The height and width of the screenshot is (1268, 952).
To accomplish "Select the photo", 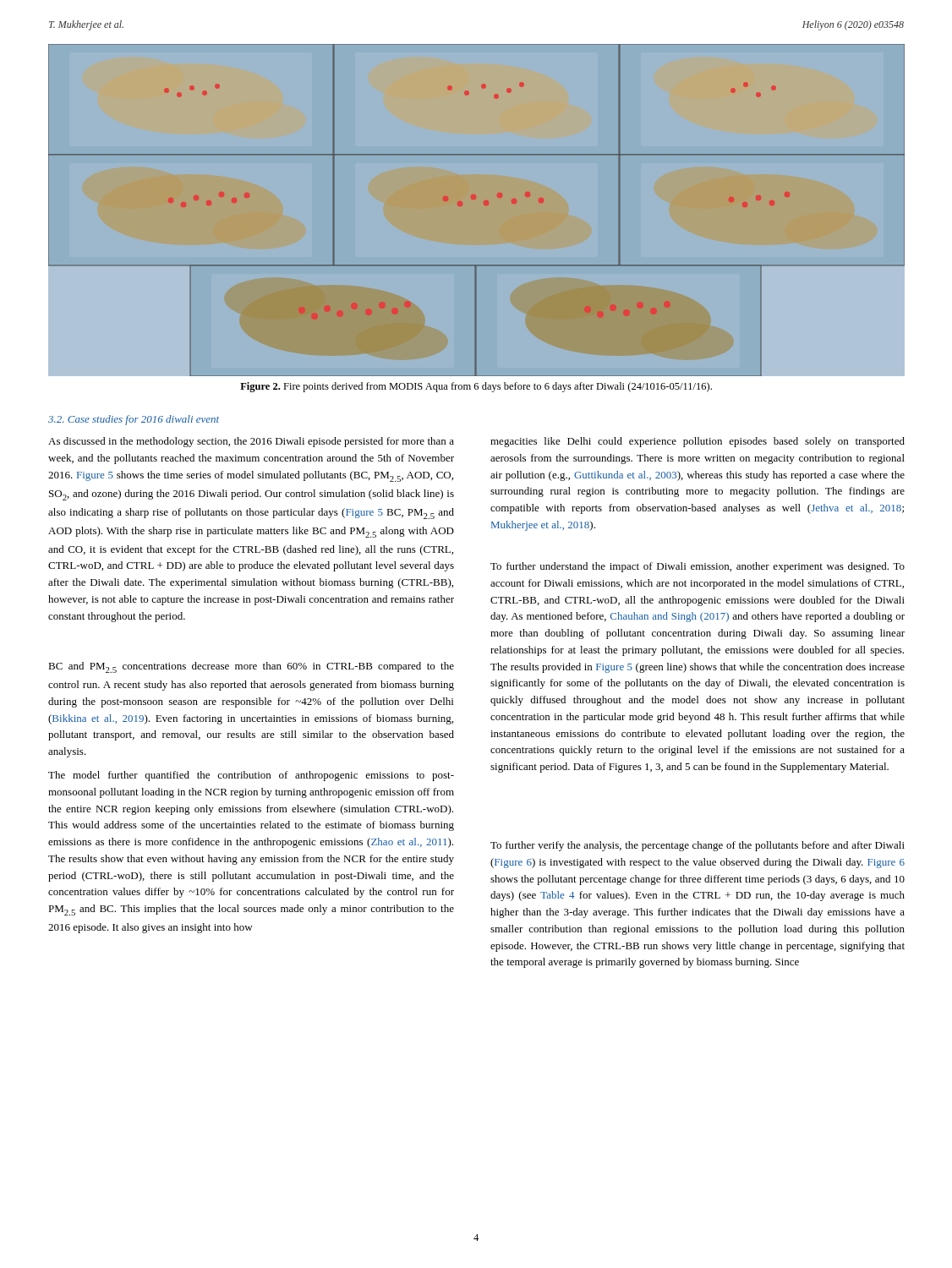I will (x=476, y=212).
